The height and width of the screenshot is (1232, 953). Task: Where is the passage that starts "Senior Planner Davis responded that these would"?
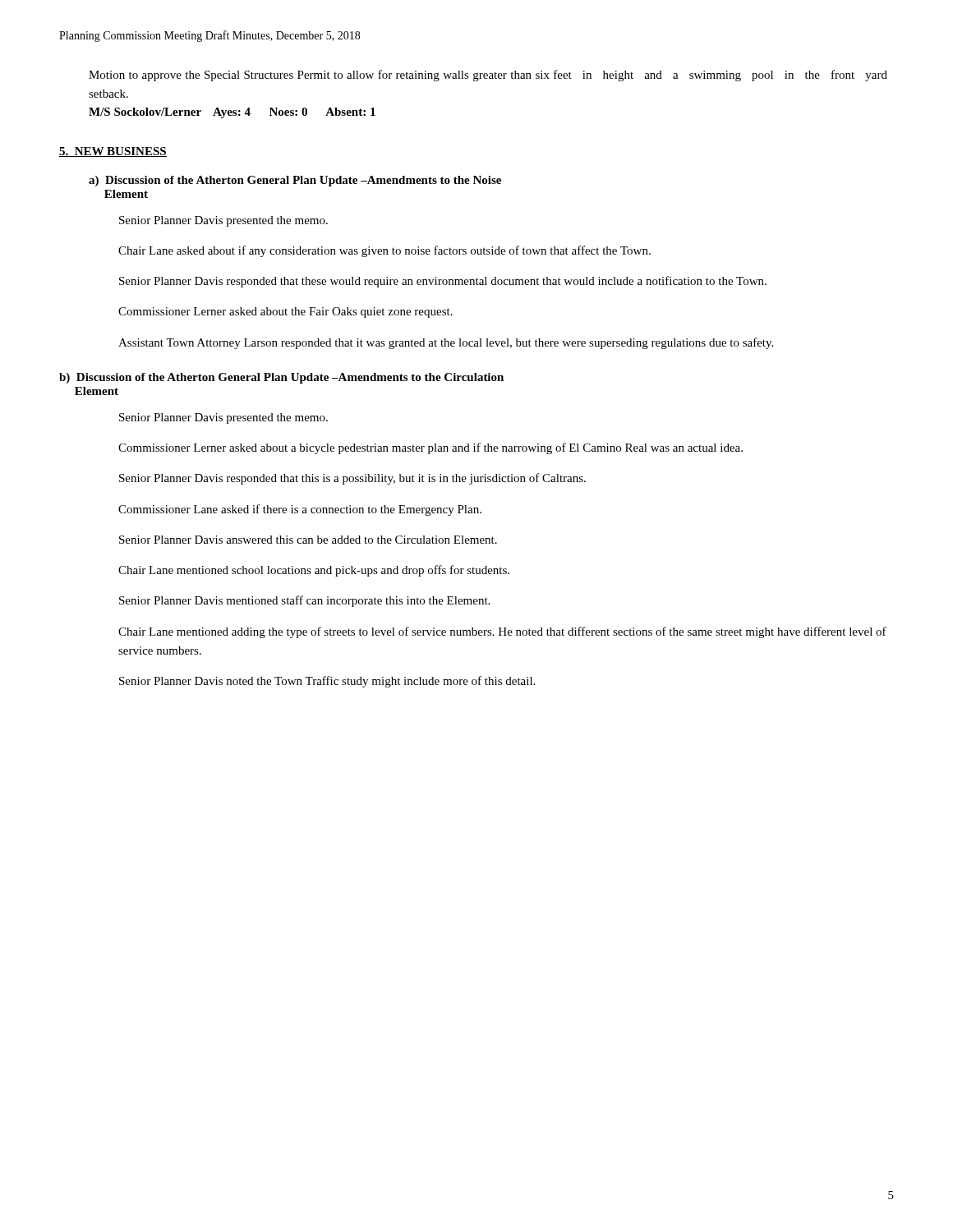[x=443, y=281]
